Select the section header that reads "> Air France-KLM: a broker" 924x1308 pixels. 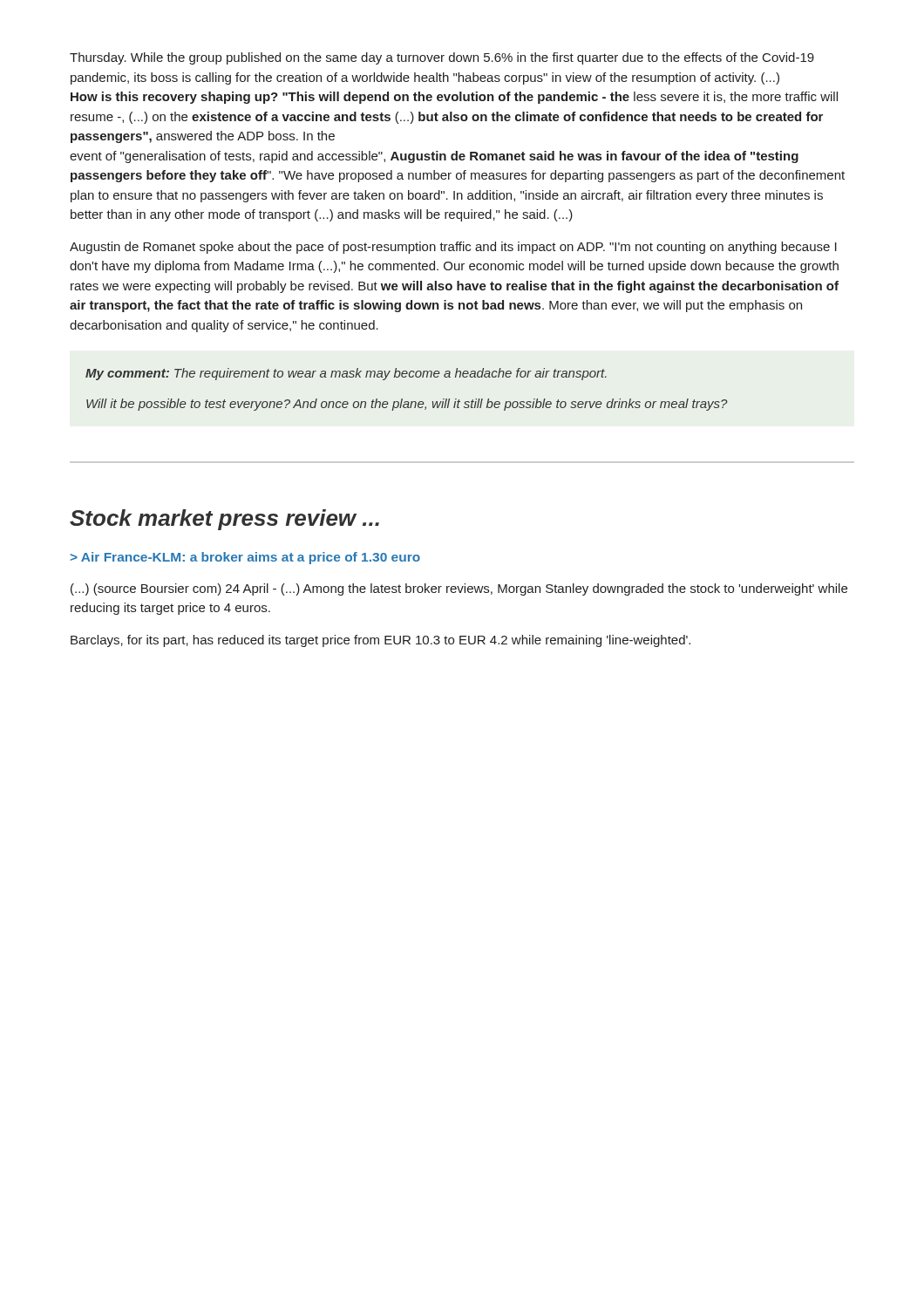coord(245,556)
